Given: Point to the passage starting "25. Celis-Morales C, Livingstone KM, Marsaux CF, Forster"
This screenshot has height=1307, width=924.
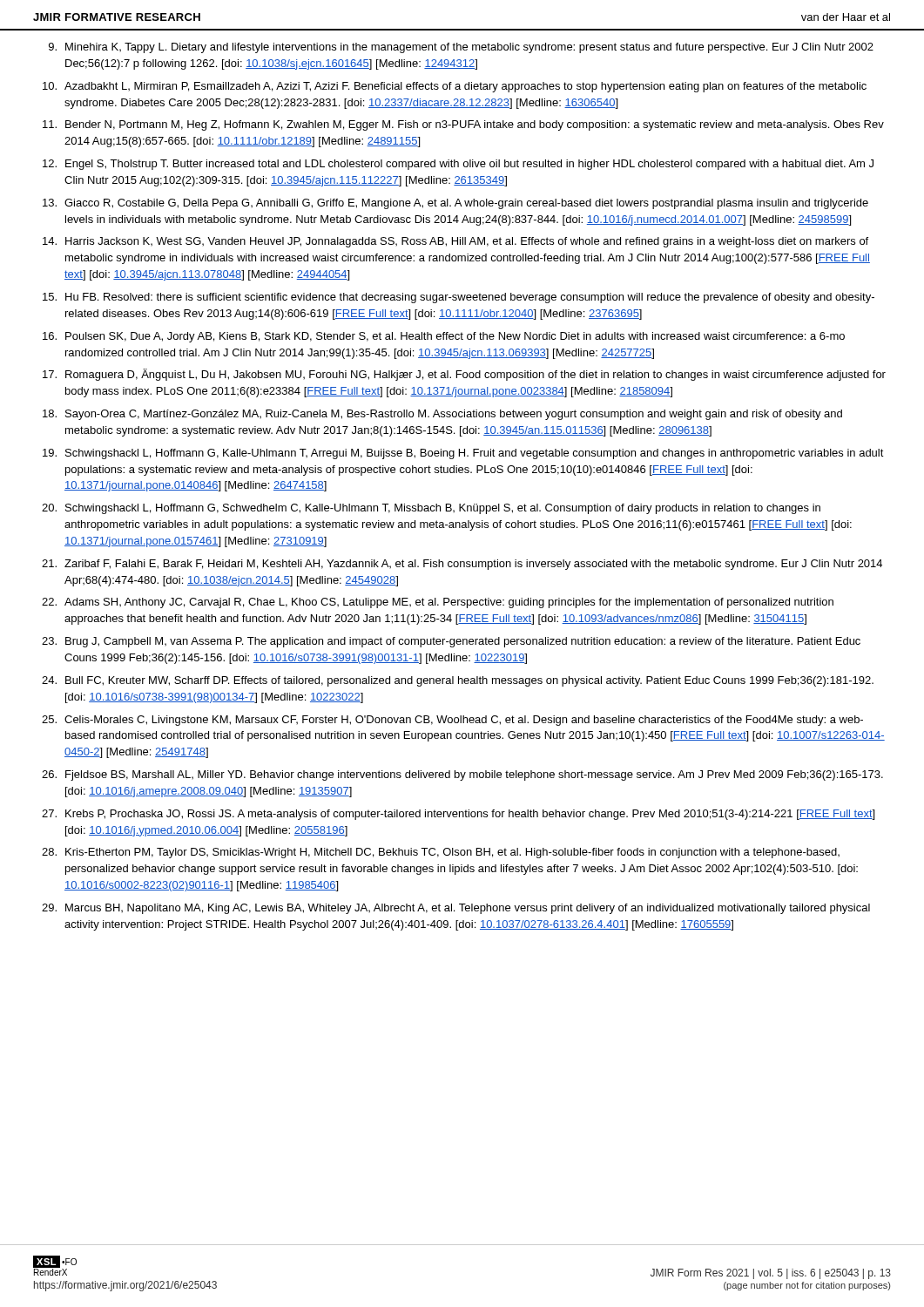Looking at the screenshot, I should coord(462,736).
